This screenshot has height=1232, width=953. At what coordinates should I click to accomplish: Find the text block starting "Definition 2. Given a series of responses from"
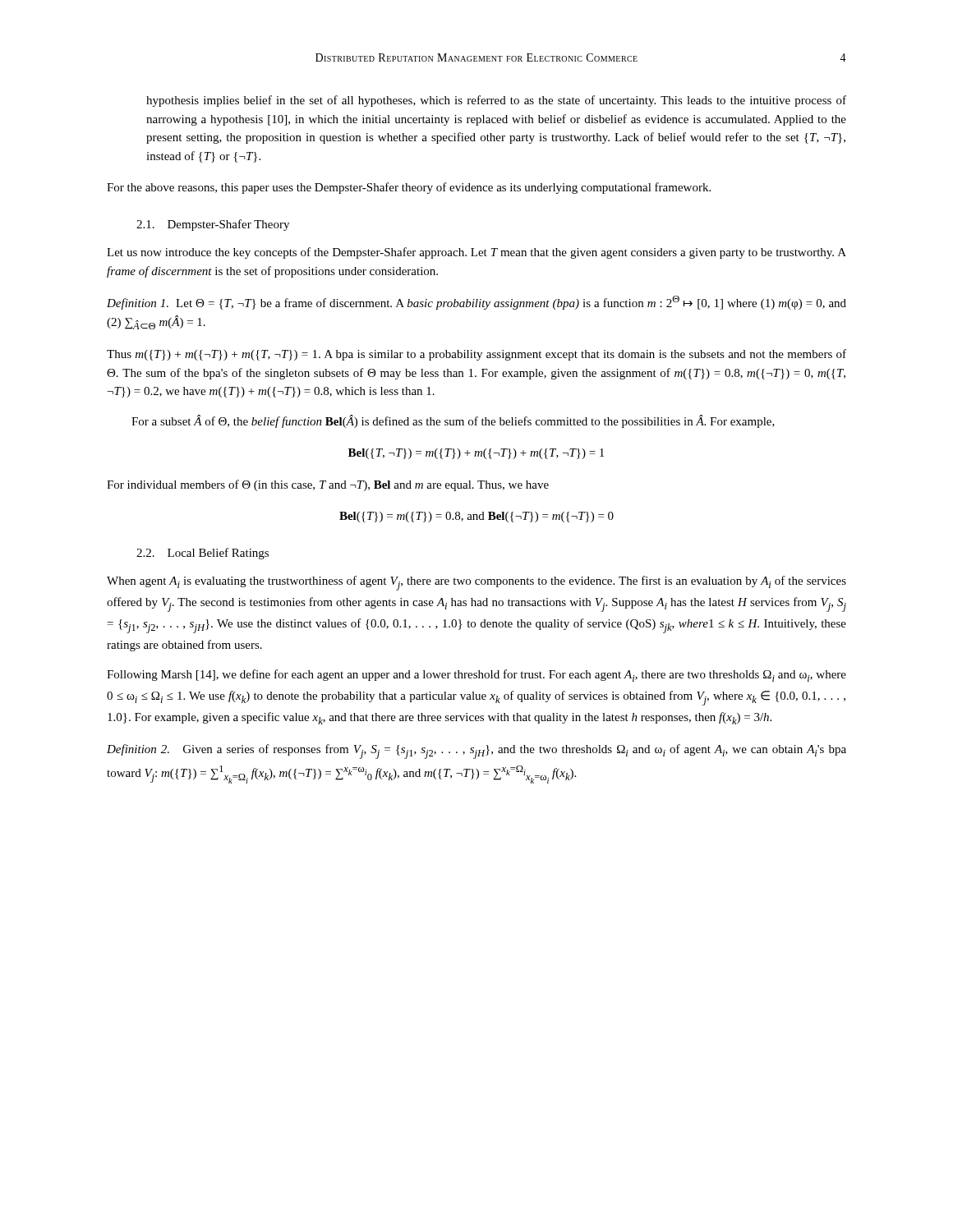(476, 764)
